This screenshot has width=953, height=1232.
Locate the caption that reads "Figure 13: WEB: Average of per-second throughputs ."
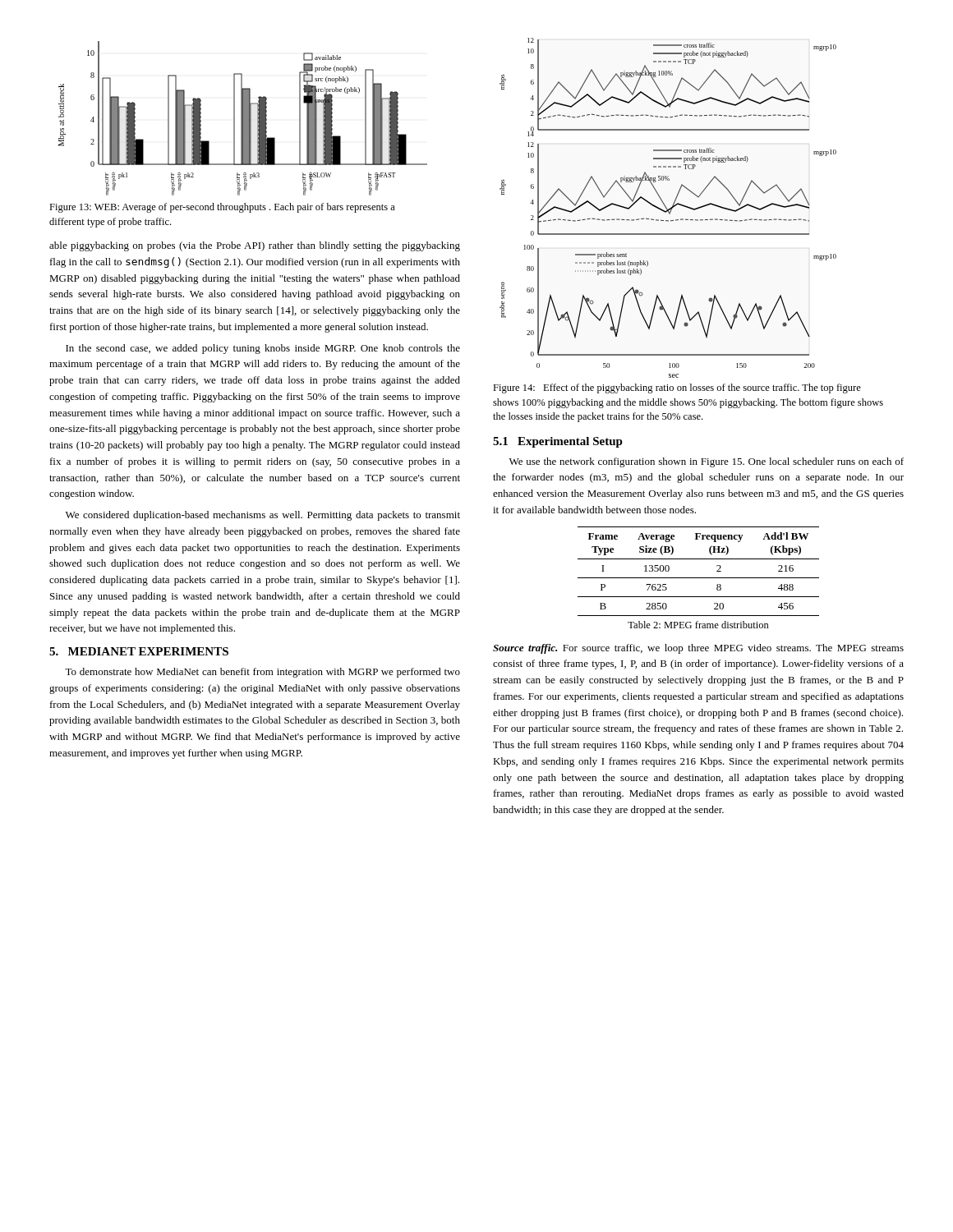coord(222,214)
